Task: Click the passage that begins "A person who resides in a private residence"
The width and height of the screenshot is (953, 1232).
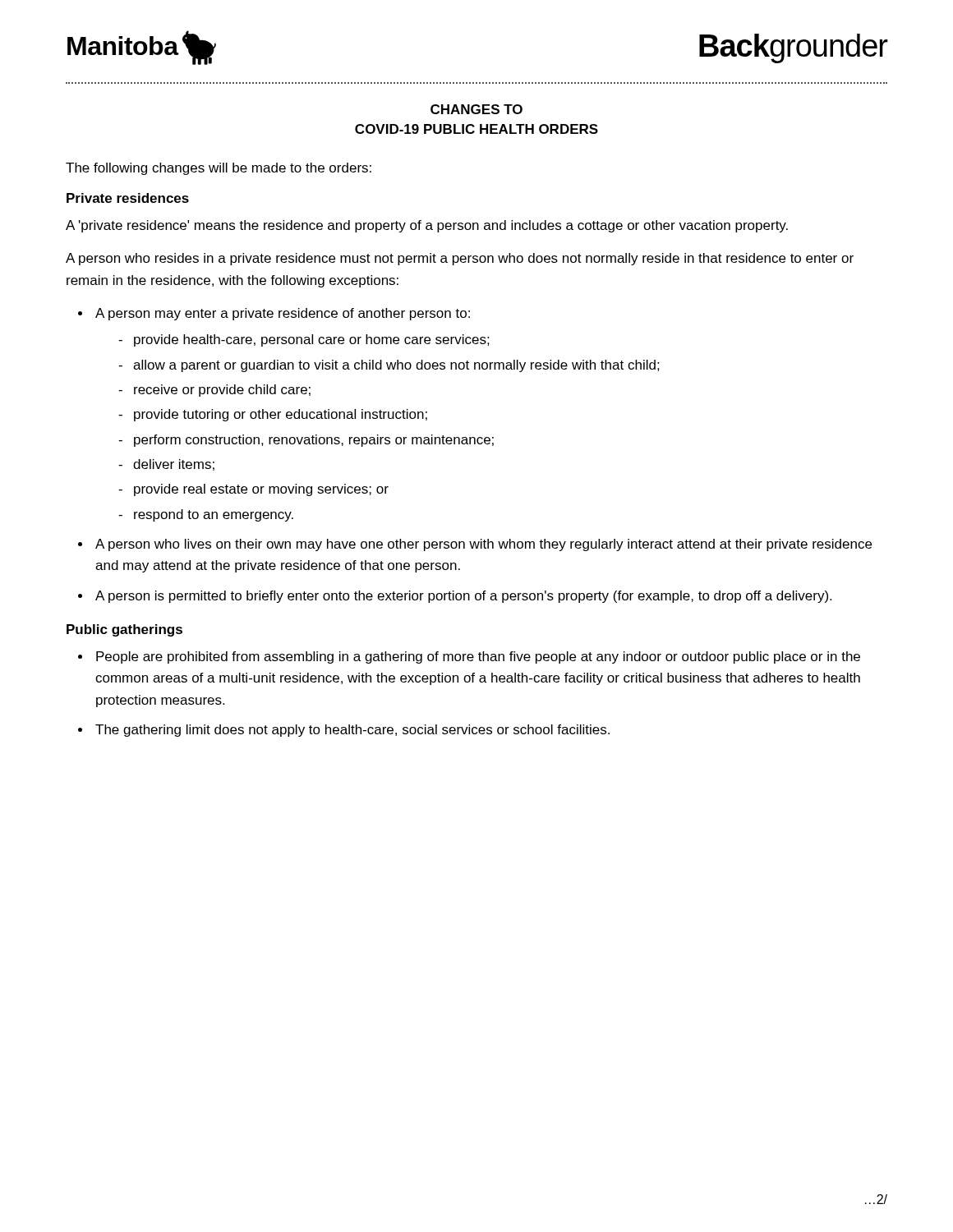Action: pyautogui.click(x=460, y=269)
